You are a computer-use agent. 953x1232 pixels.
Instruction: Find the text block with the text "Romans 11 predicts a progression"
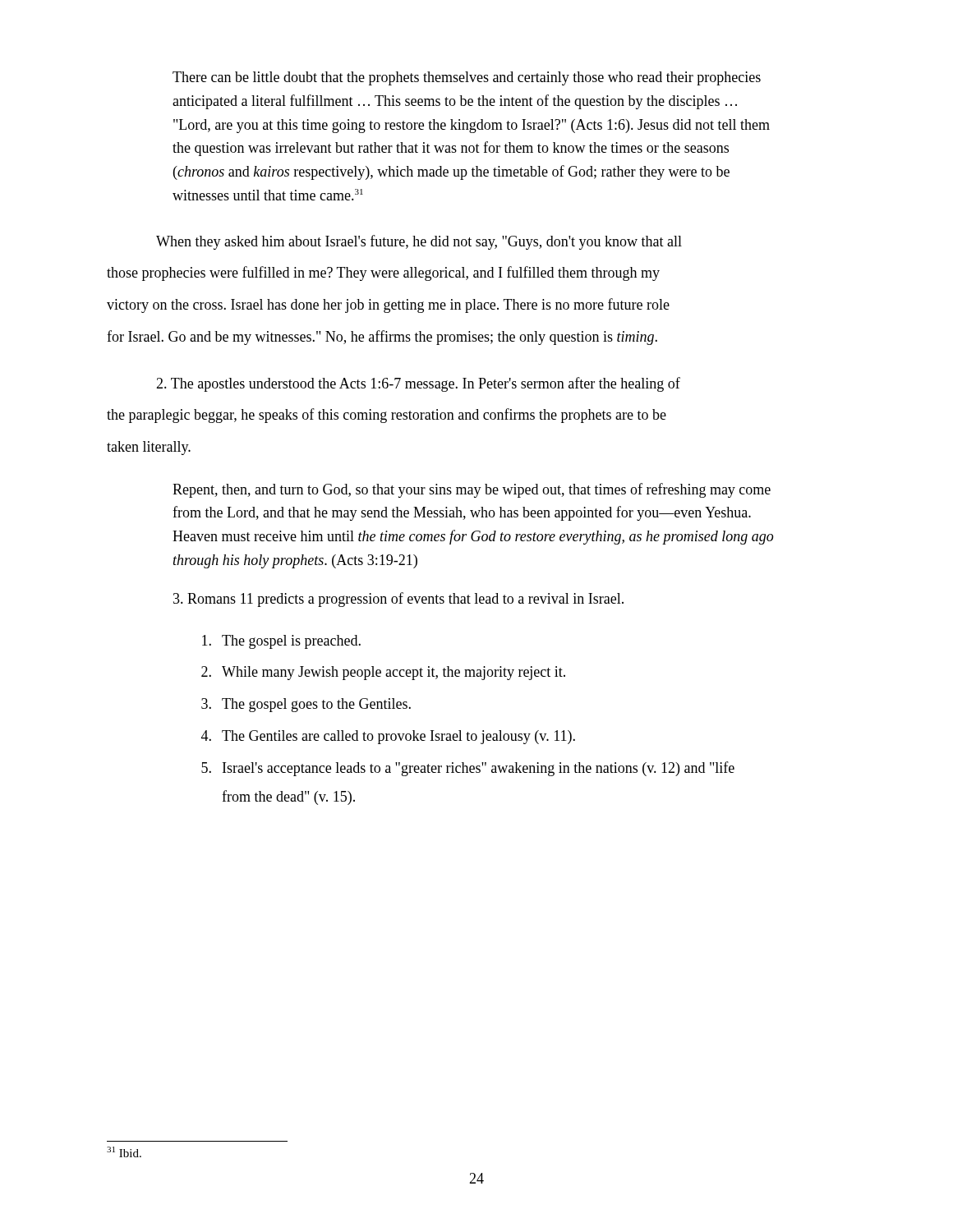point(398,599)
